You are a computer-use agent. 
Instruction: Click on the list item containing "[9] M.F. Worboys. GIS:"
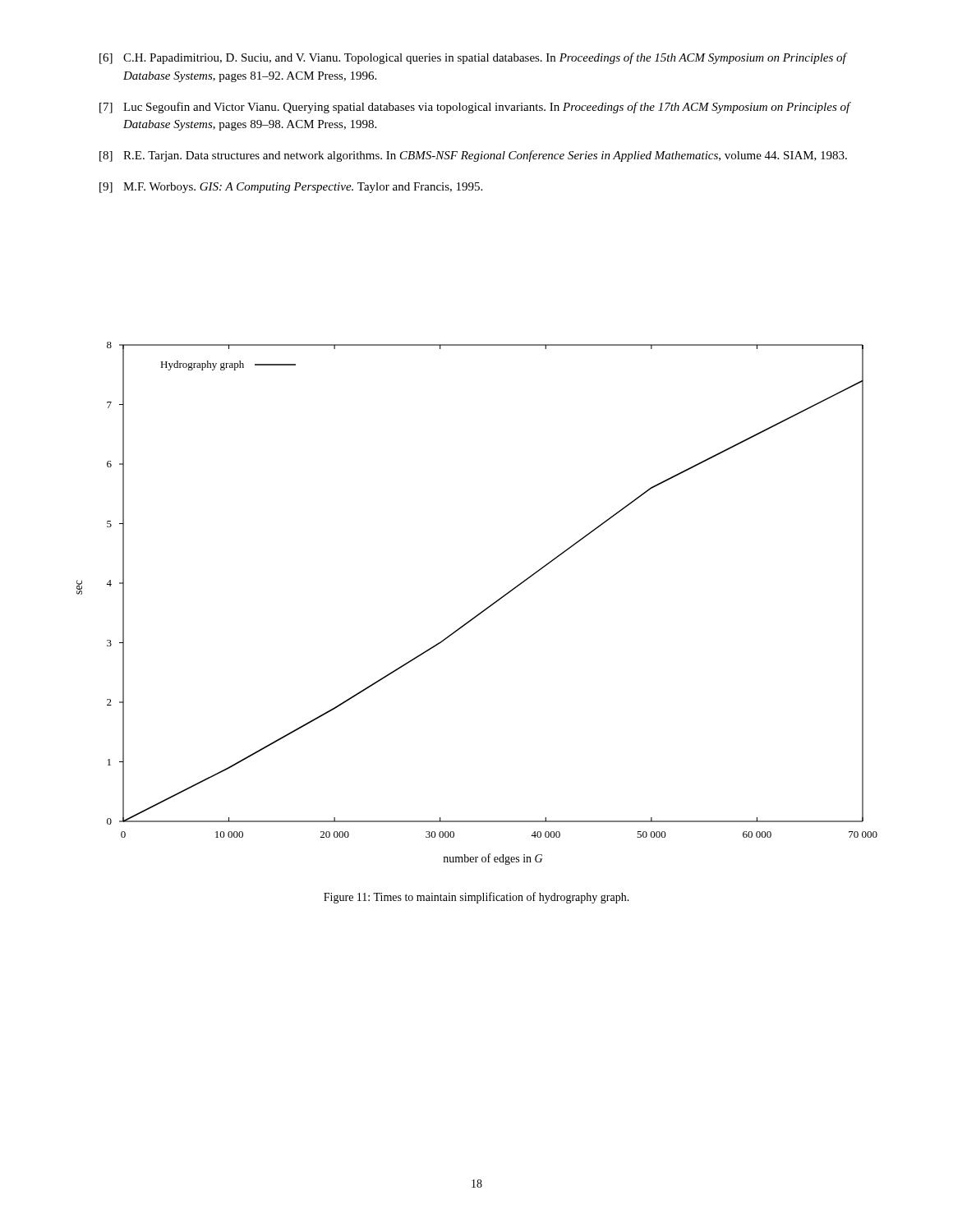[291, 187]
